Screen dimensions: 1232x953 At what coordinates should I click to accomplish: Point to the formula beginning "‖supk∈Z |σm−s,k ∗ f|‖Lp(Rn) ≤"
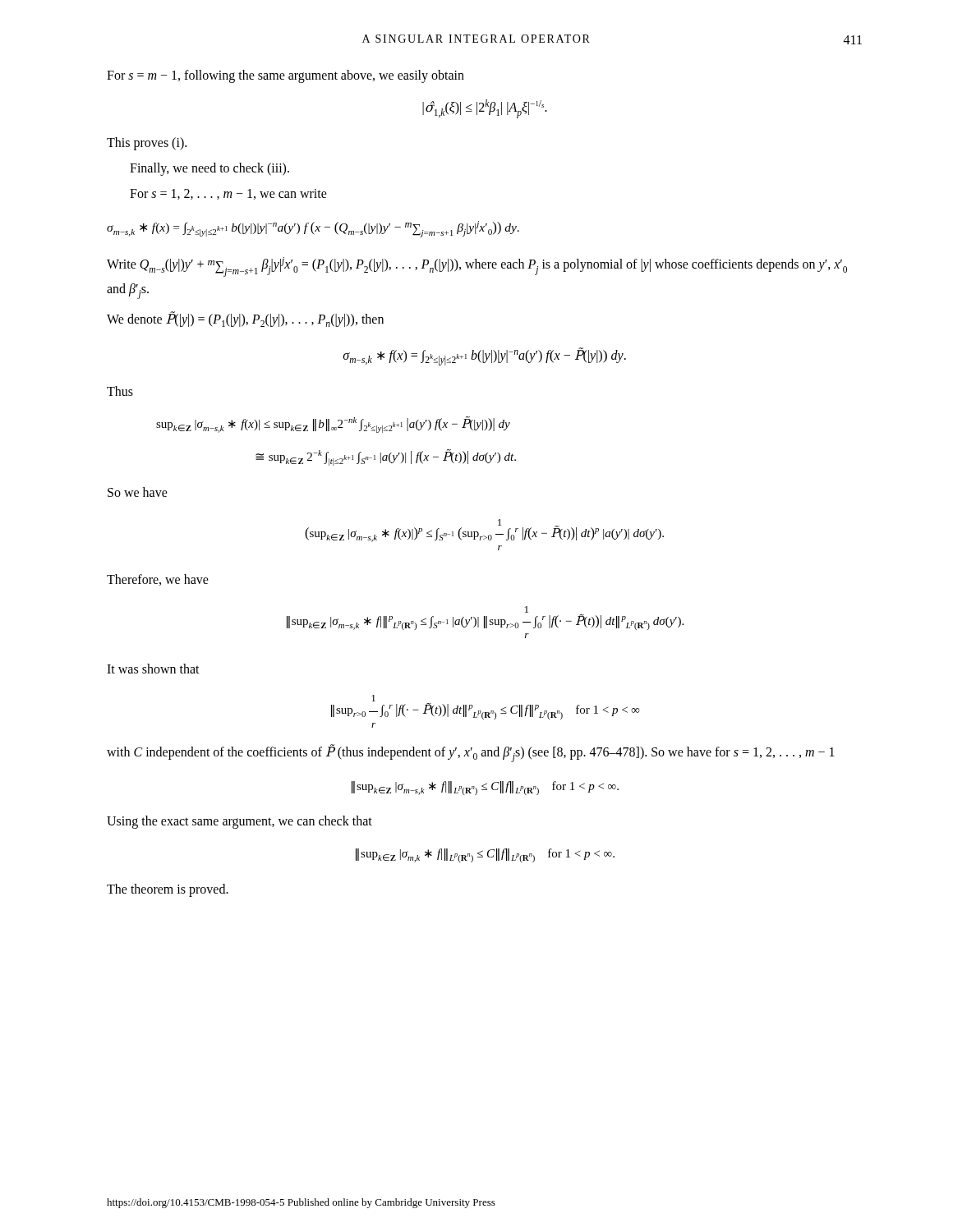tap(485, 787)
